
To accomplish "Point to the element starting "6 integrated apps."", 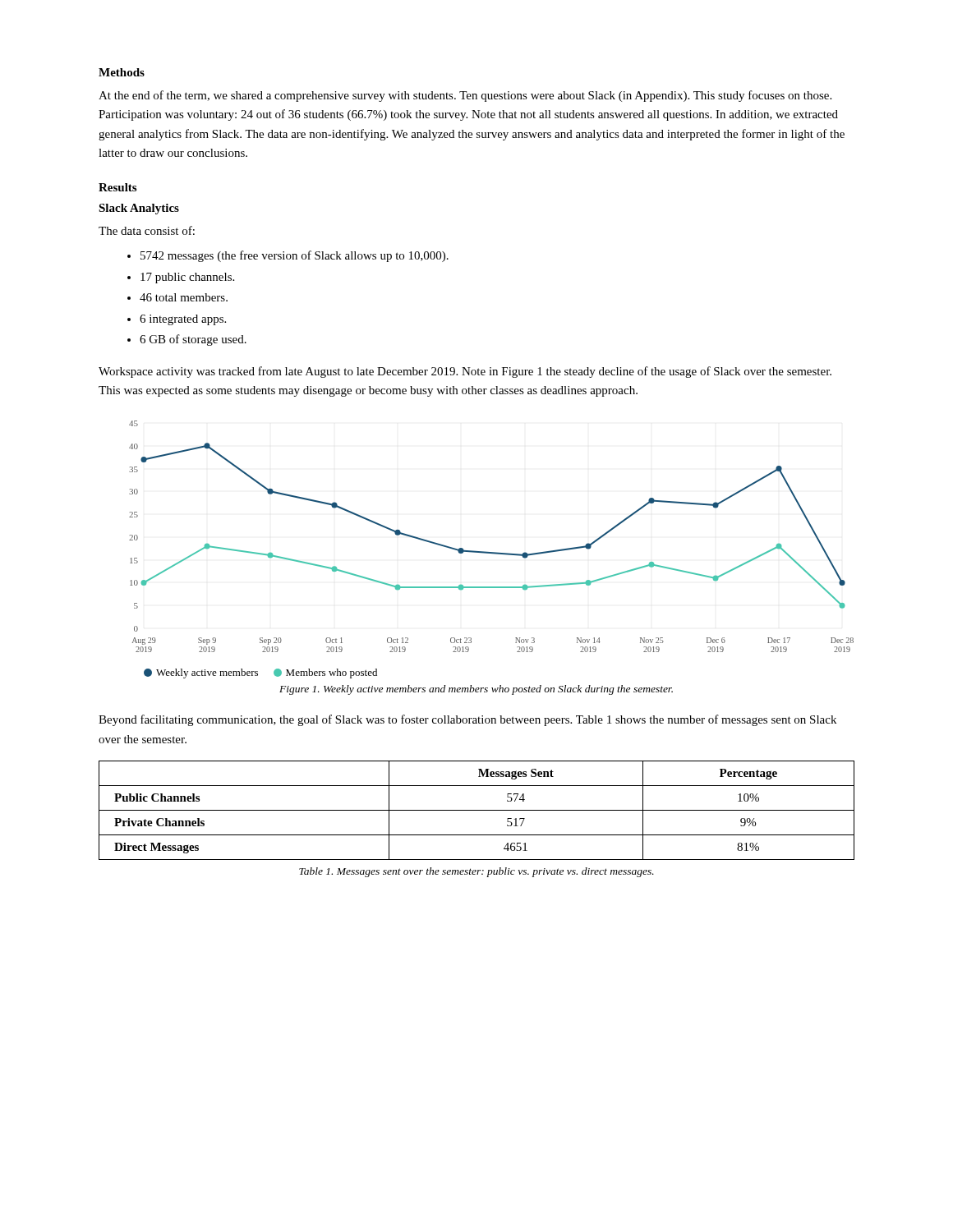I will point(183,318).
